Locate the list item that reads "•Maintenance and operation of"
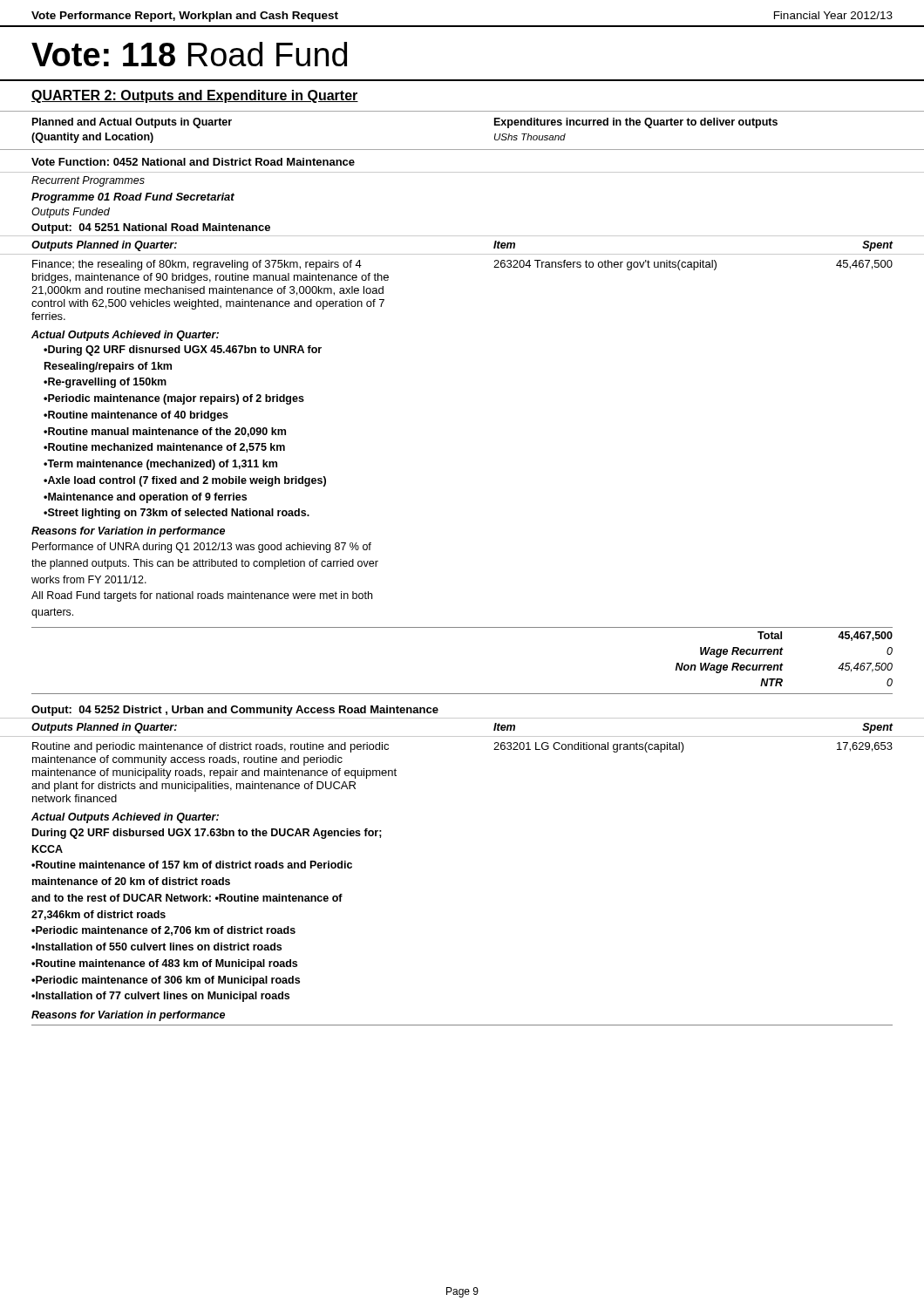Image resolution: width=924 pixels, height=1308 pixels. tap(145, 497)
